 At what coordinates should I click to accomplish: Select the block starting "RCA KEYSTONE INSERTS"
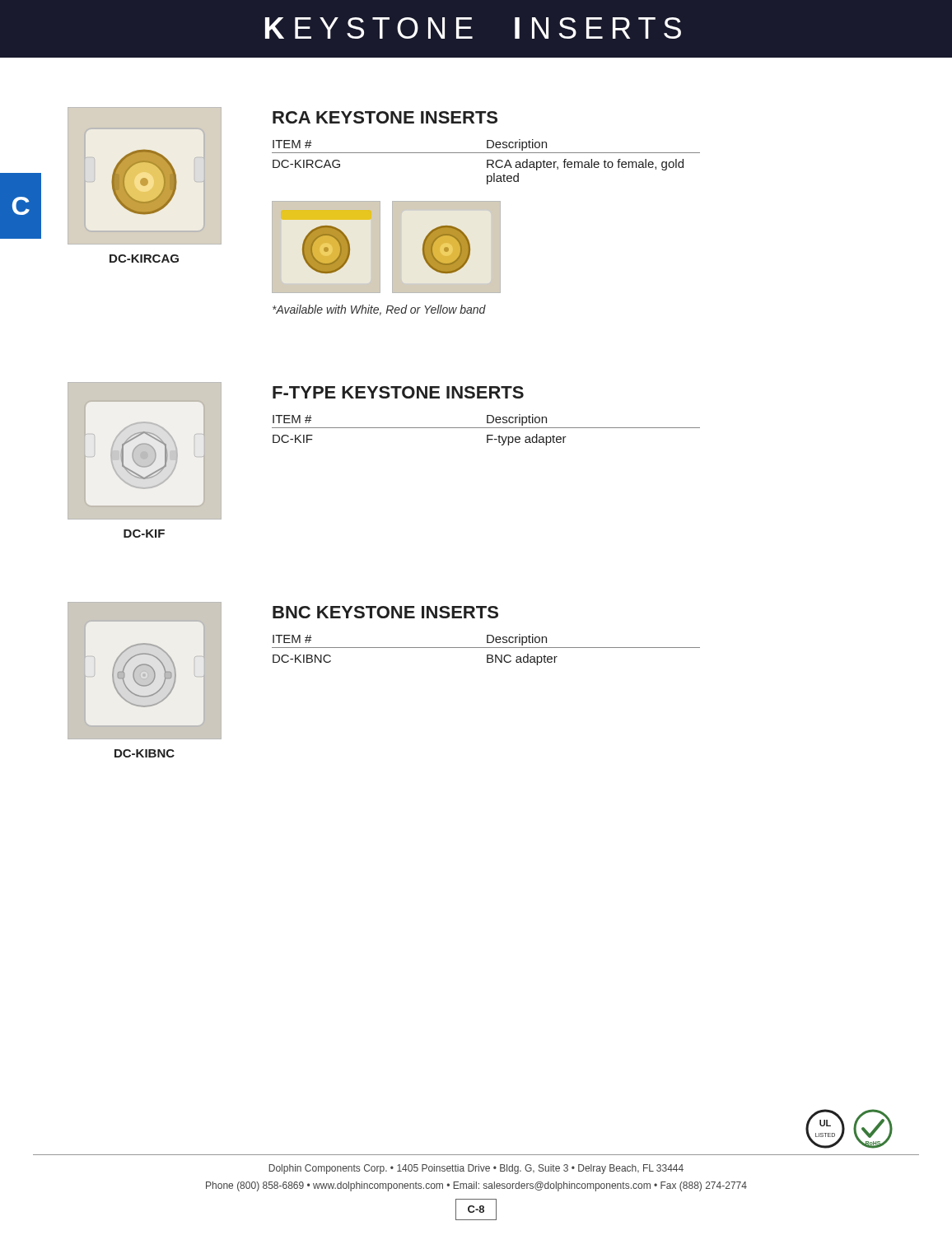[x=385, y=117]
